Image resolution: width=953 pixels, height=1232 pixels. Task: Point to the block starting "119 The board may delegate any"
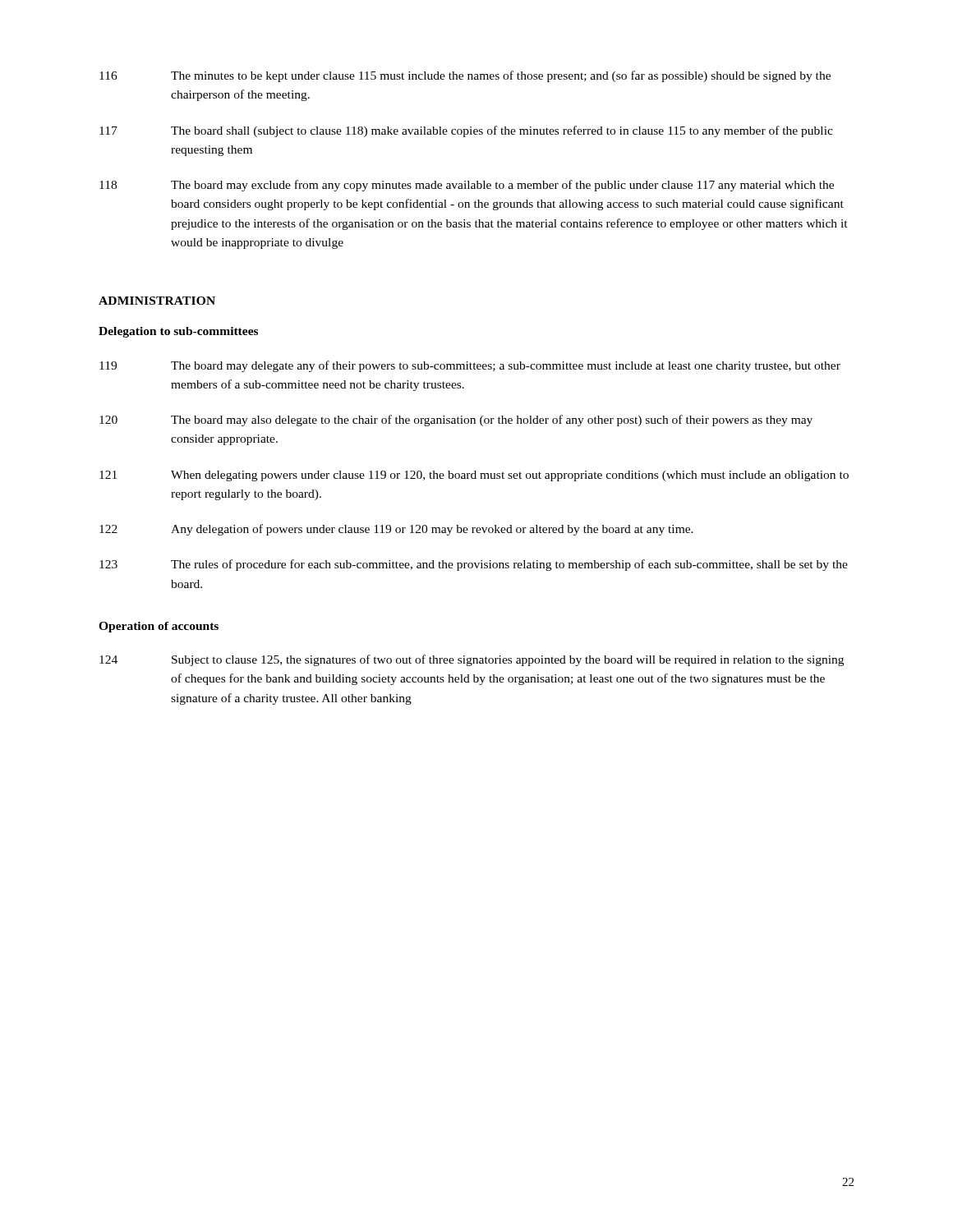point(476,374)
